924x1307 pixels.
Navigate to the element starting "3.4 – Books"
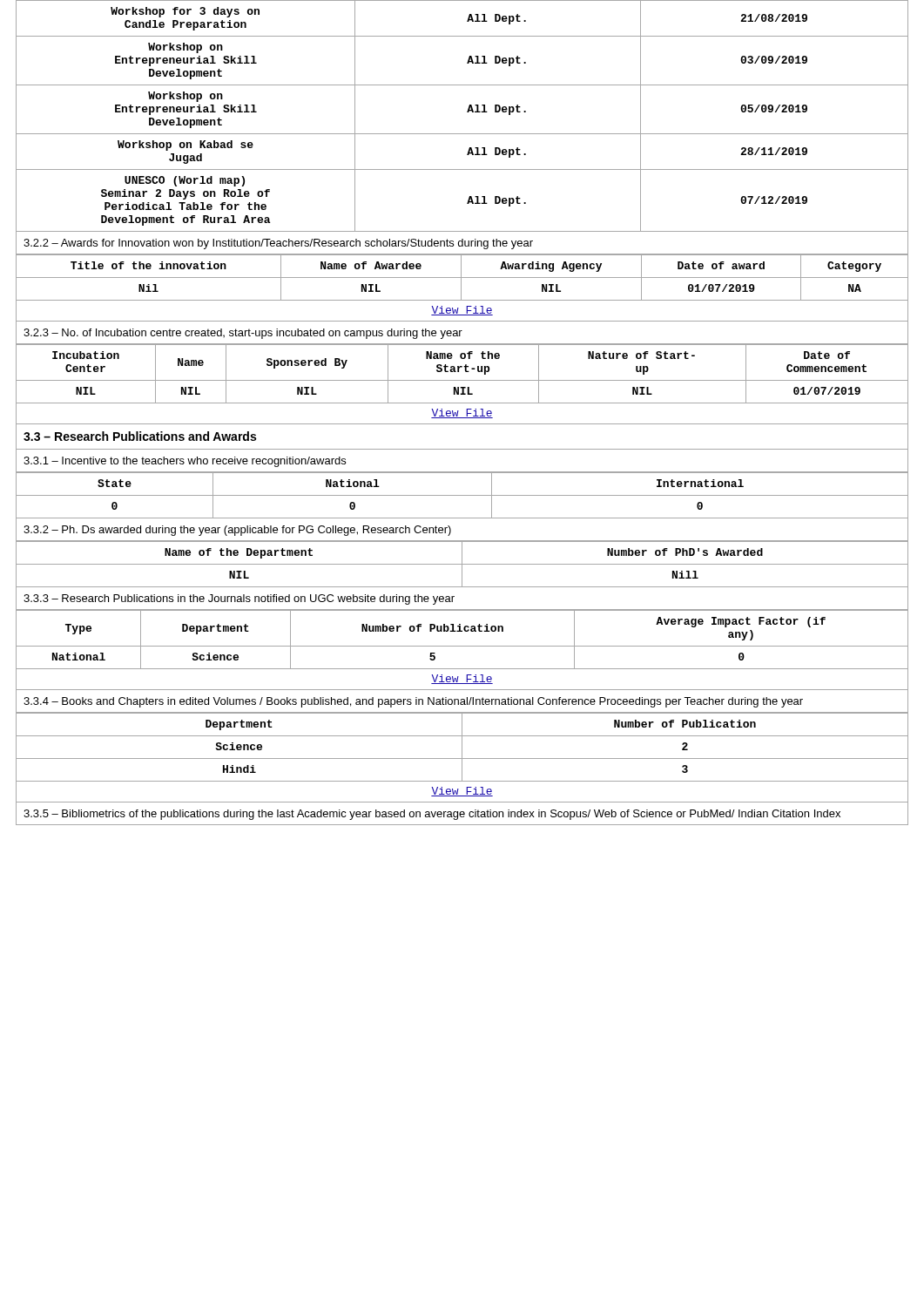(x=413, y=701)
